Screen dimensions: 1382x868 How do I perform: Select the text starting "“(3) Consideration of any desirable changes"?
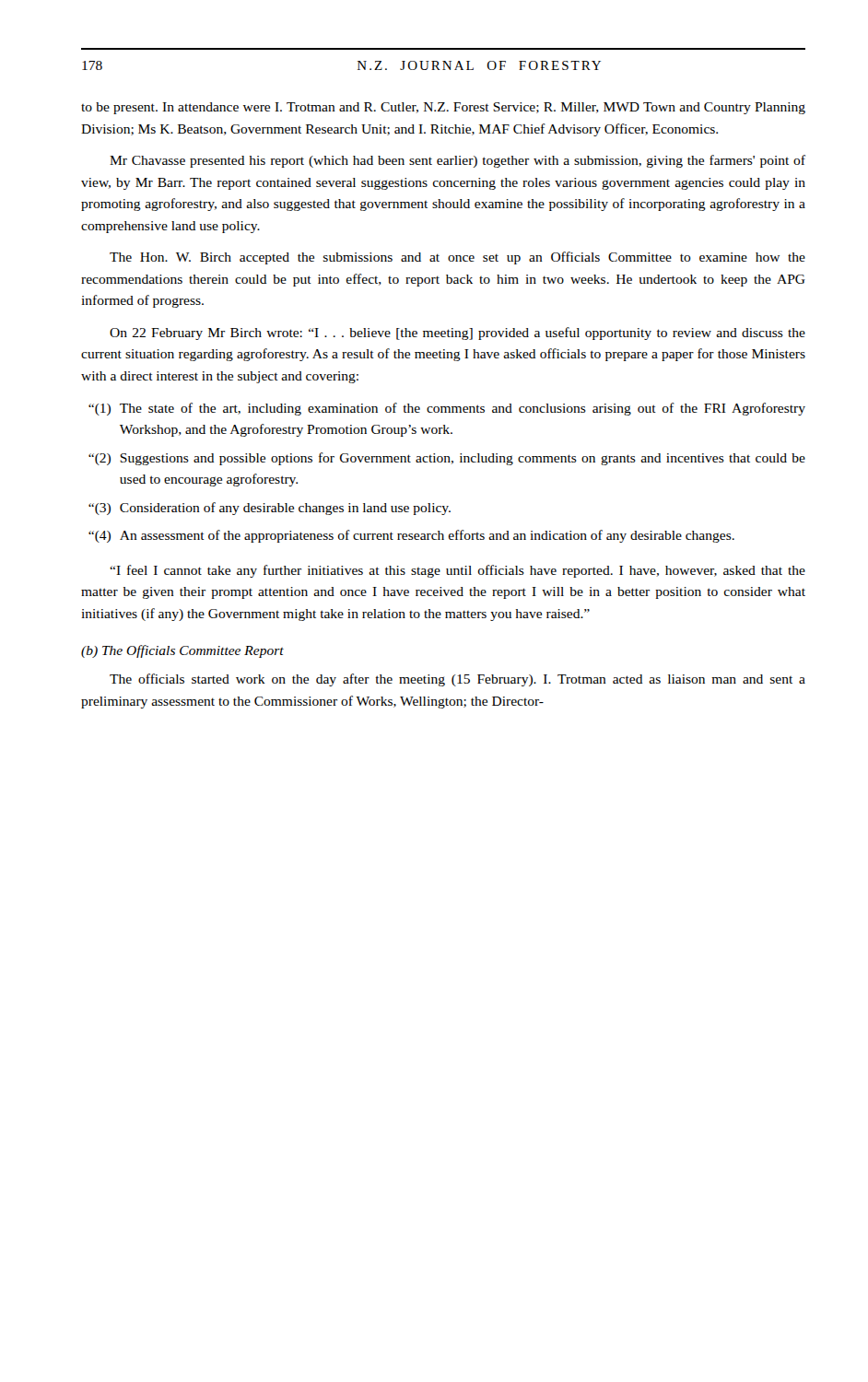[447, 507]
